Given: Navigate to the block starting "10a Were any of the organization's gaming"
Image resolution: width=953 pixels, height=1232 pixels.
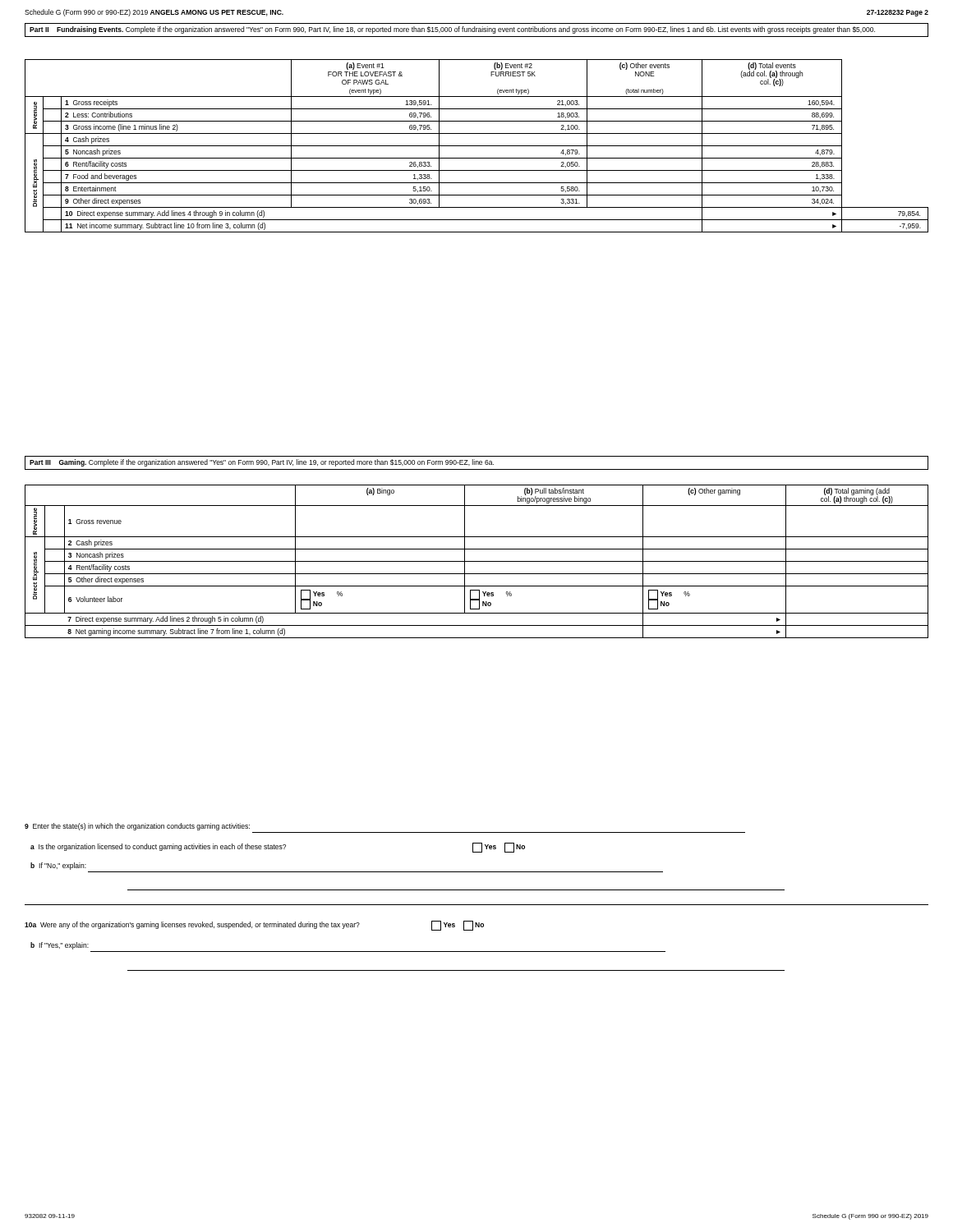Looking at the screenshot, I should (x=254, y=925).
